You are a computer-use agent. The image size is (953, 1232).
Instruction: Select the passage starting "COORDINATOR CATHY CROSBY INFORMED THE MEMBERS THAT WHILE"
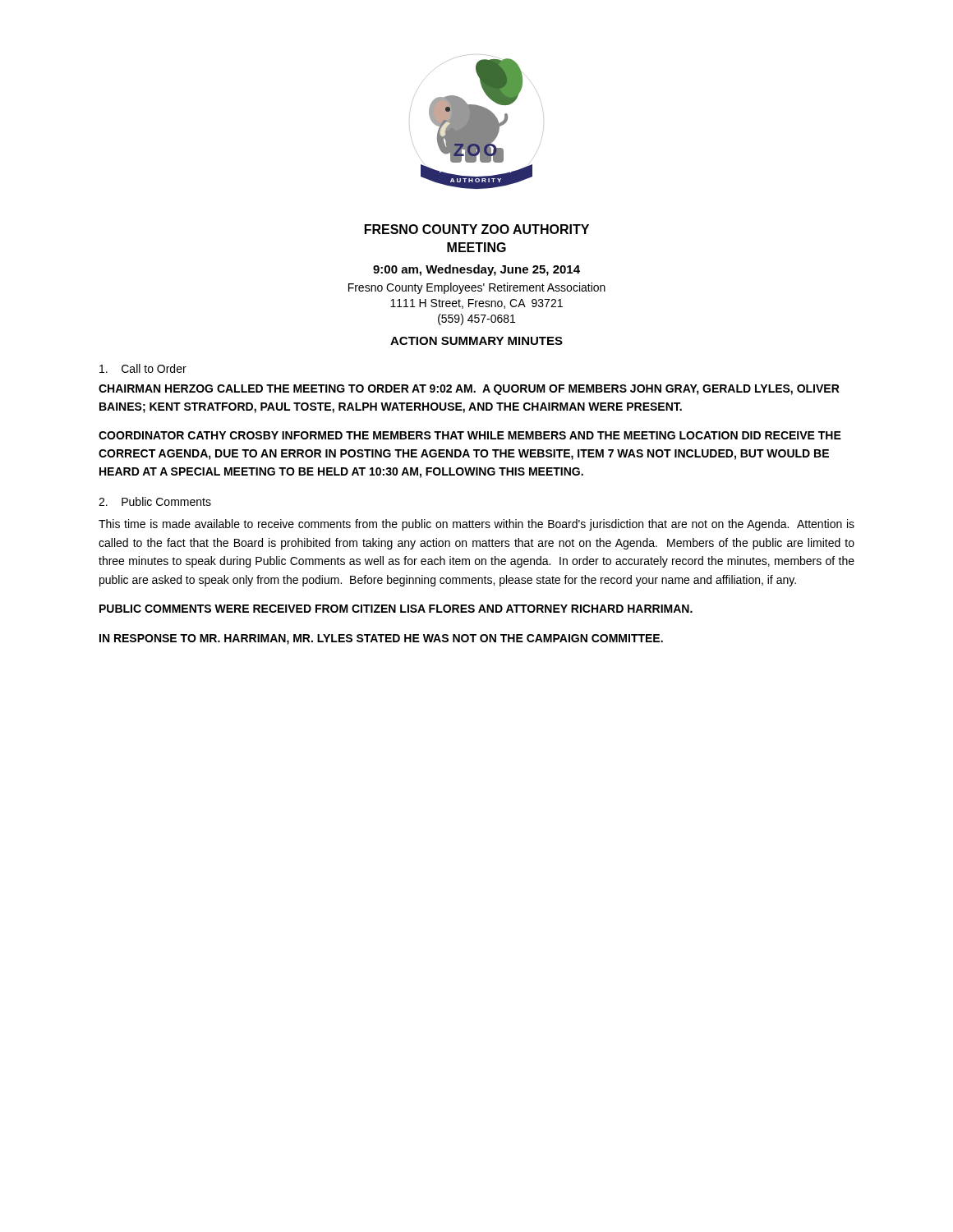pos(470,453)
